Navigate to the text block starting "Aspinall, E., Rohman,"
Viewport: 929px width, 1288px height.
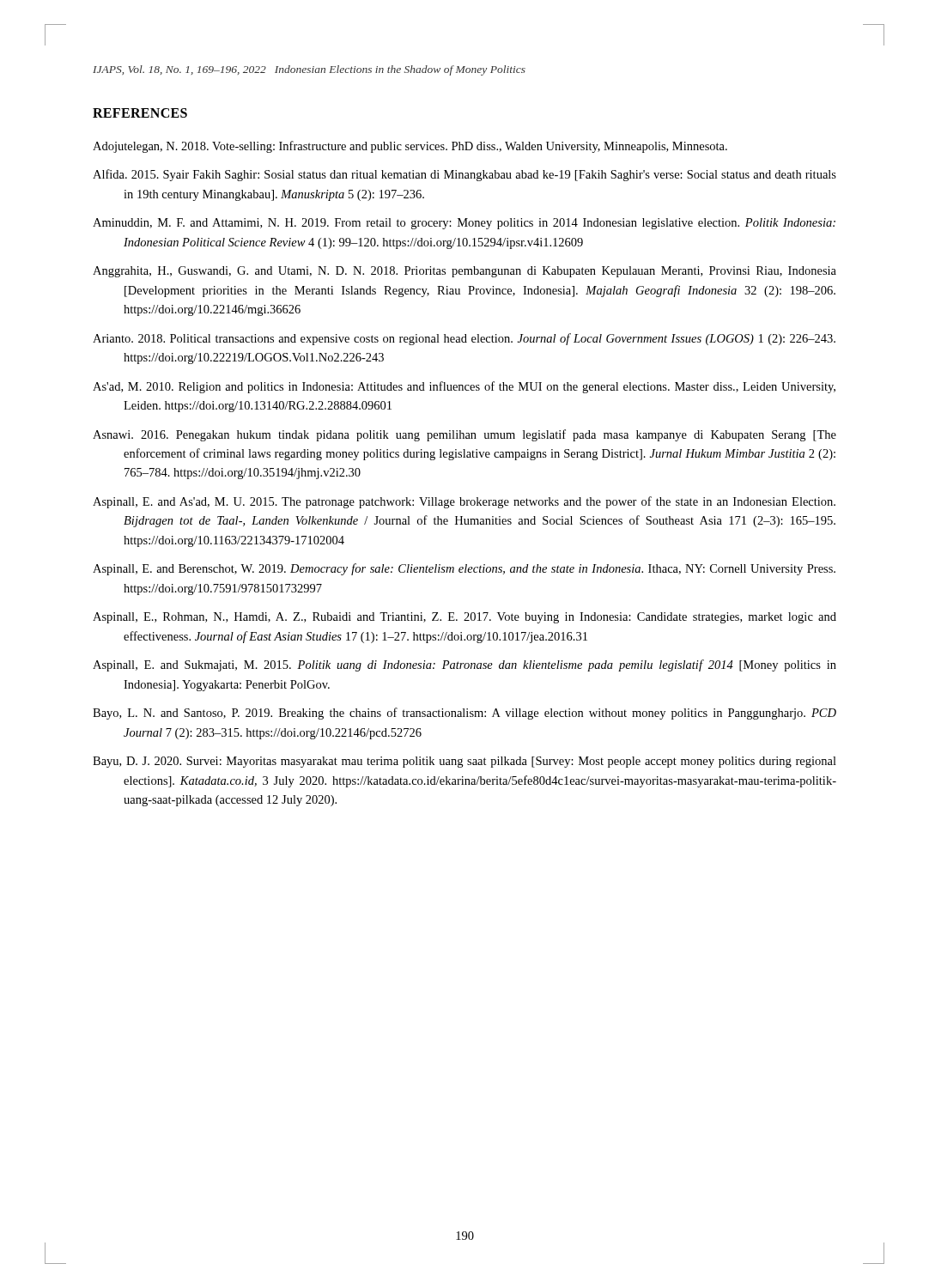[x=464, y=627]
